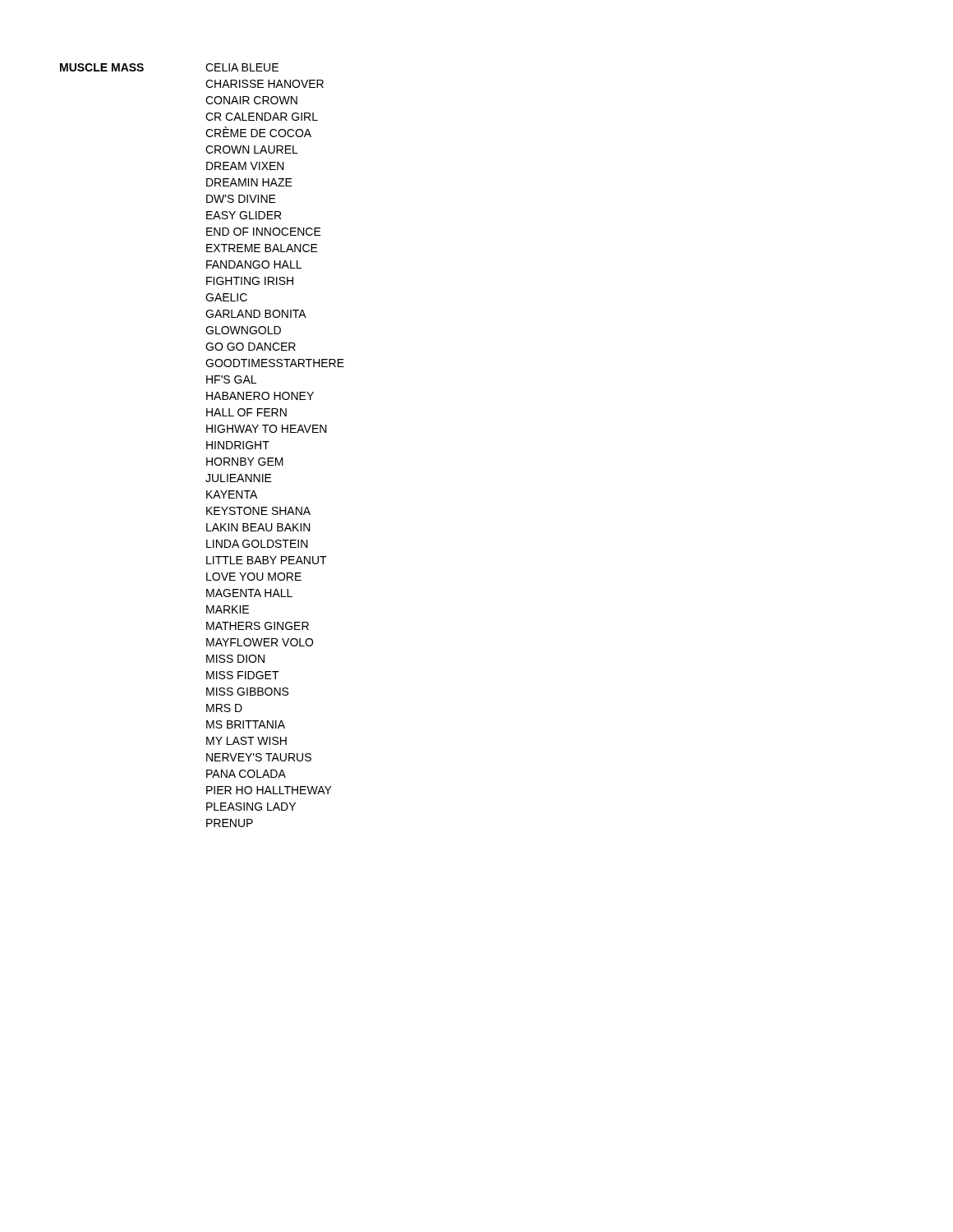Click on the text starting "MRS D"
Image resolution: width=953 pixels, height=1232 pixels.
224,708
